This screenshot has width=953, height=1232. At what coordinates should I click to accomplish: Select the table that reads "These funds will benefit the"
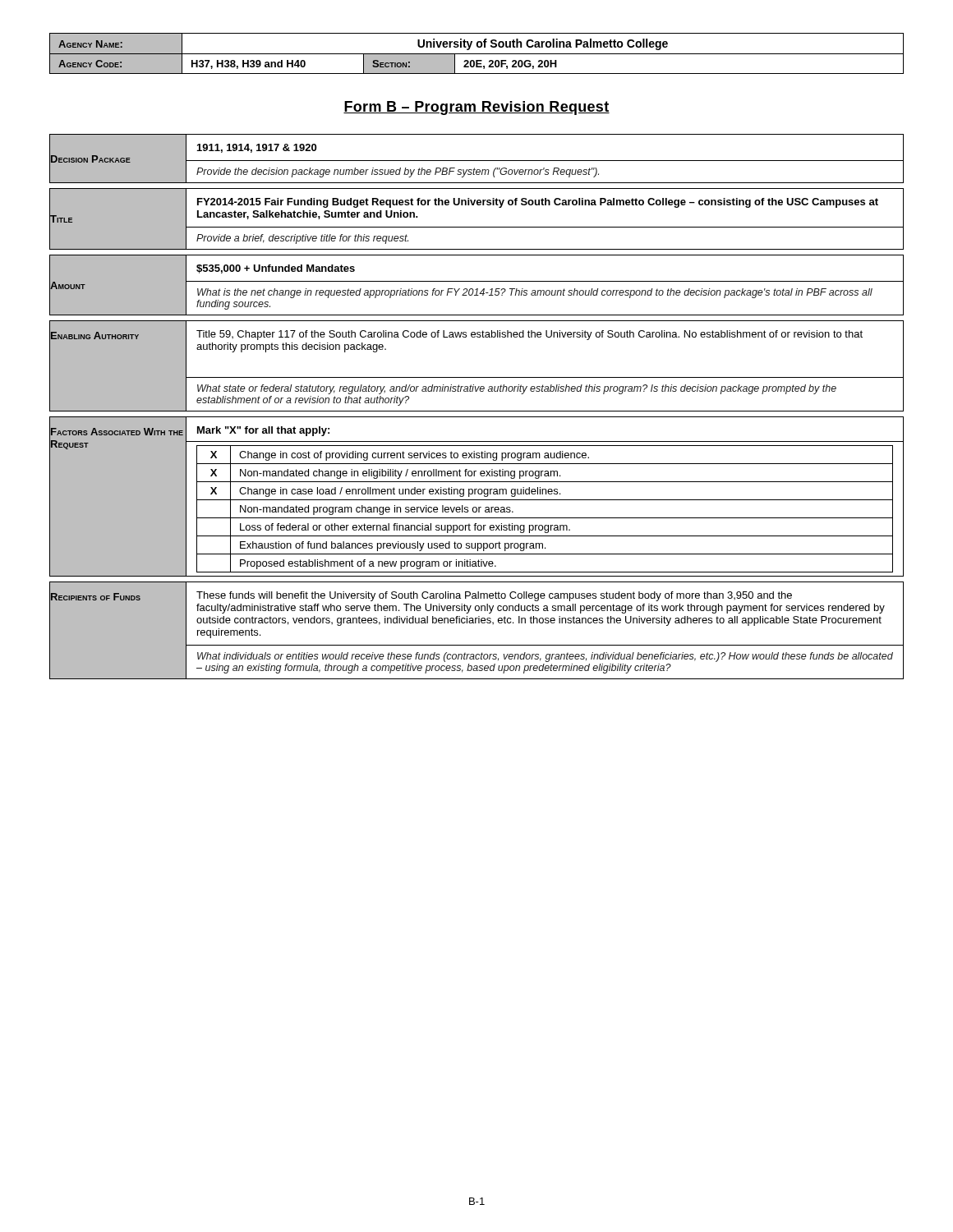[x=545, y=630]
